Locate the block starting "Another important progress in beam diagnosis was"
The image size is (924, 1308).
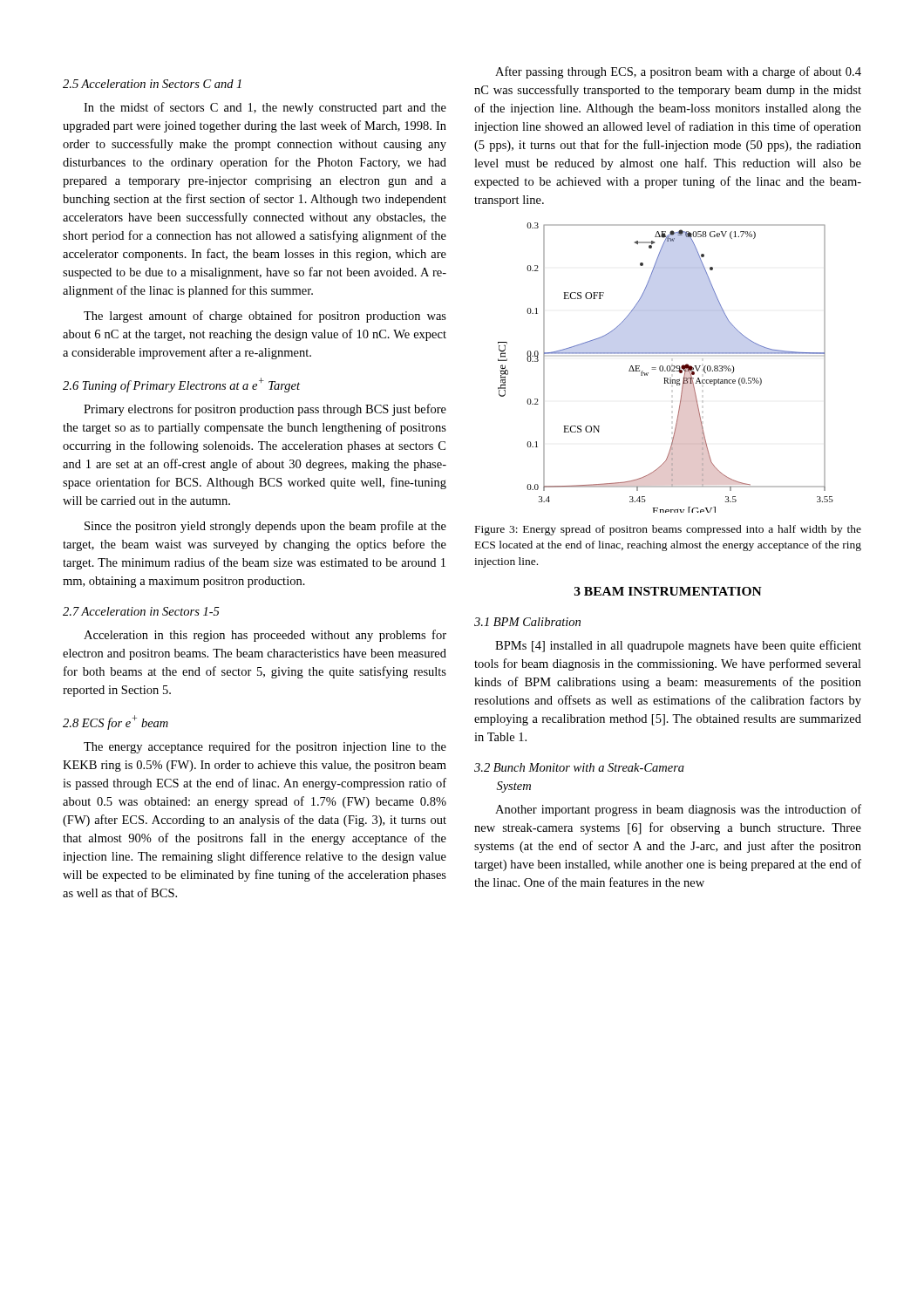coord(668,847)
